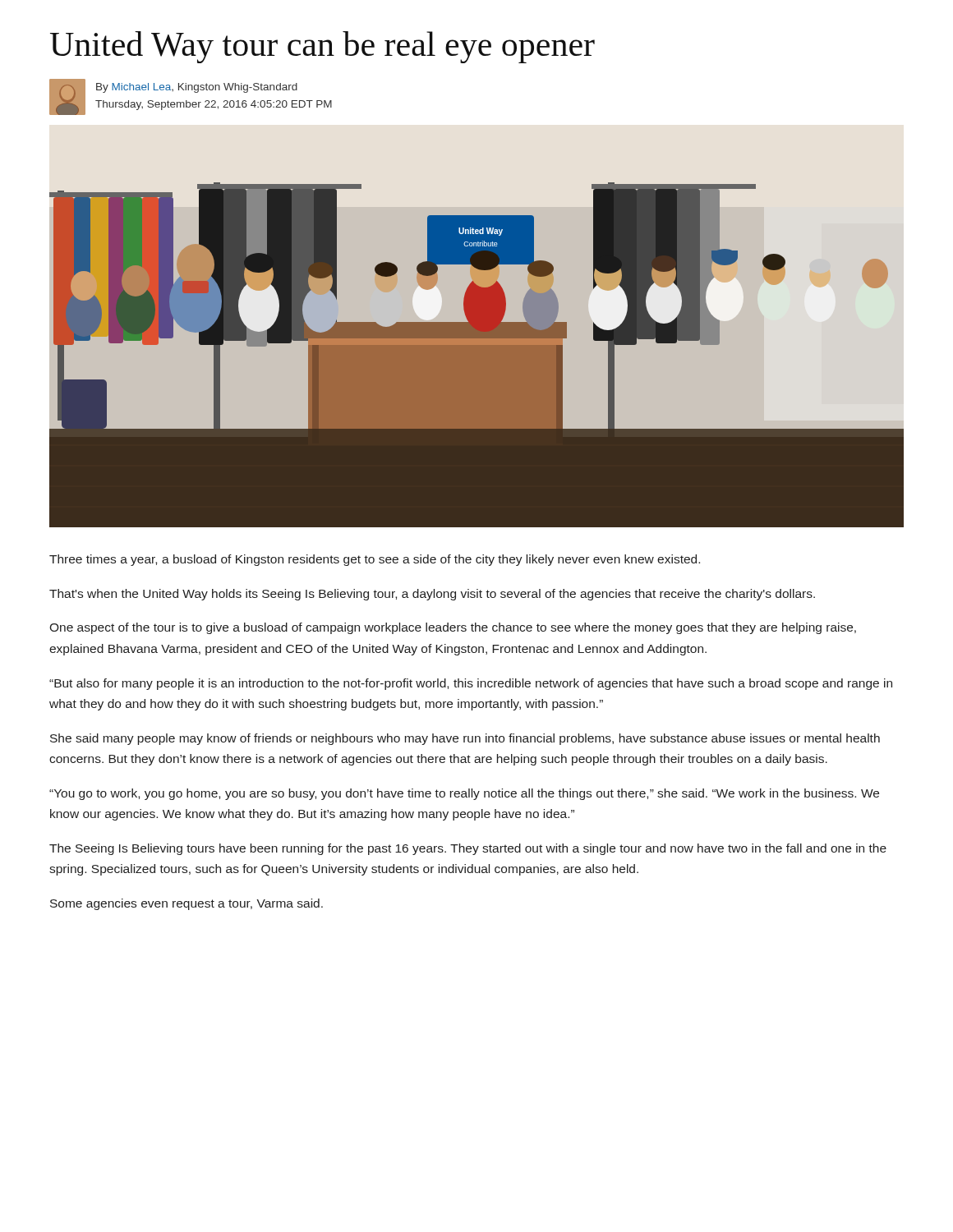
Task: Click the title that begins "United Way tour"
Action: point(322,44)
